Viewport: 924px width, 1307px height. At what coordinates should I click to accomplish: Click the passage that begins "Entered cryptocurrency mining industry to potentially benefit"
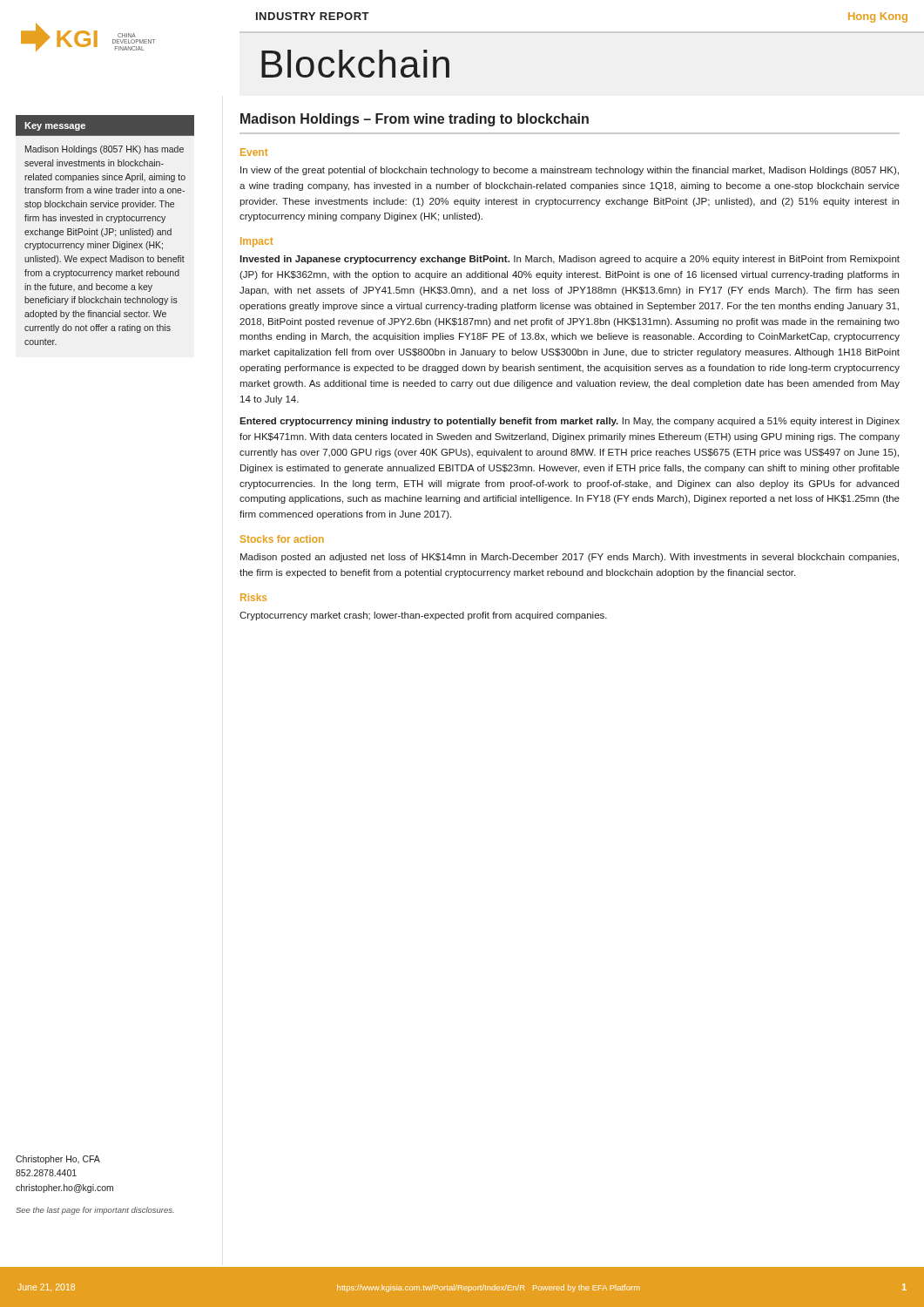pyautogui.click(x=570, y=468)
